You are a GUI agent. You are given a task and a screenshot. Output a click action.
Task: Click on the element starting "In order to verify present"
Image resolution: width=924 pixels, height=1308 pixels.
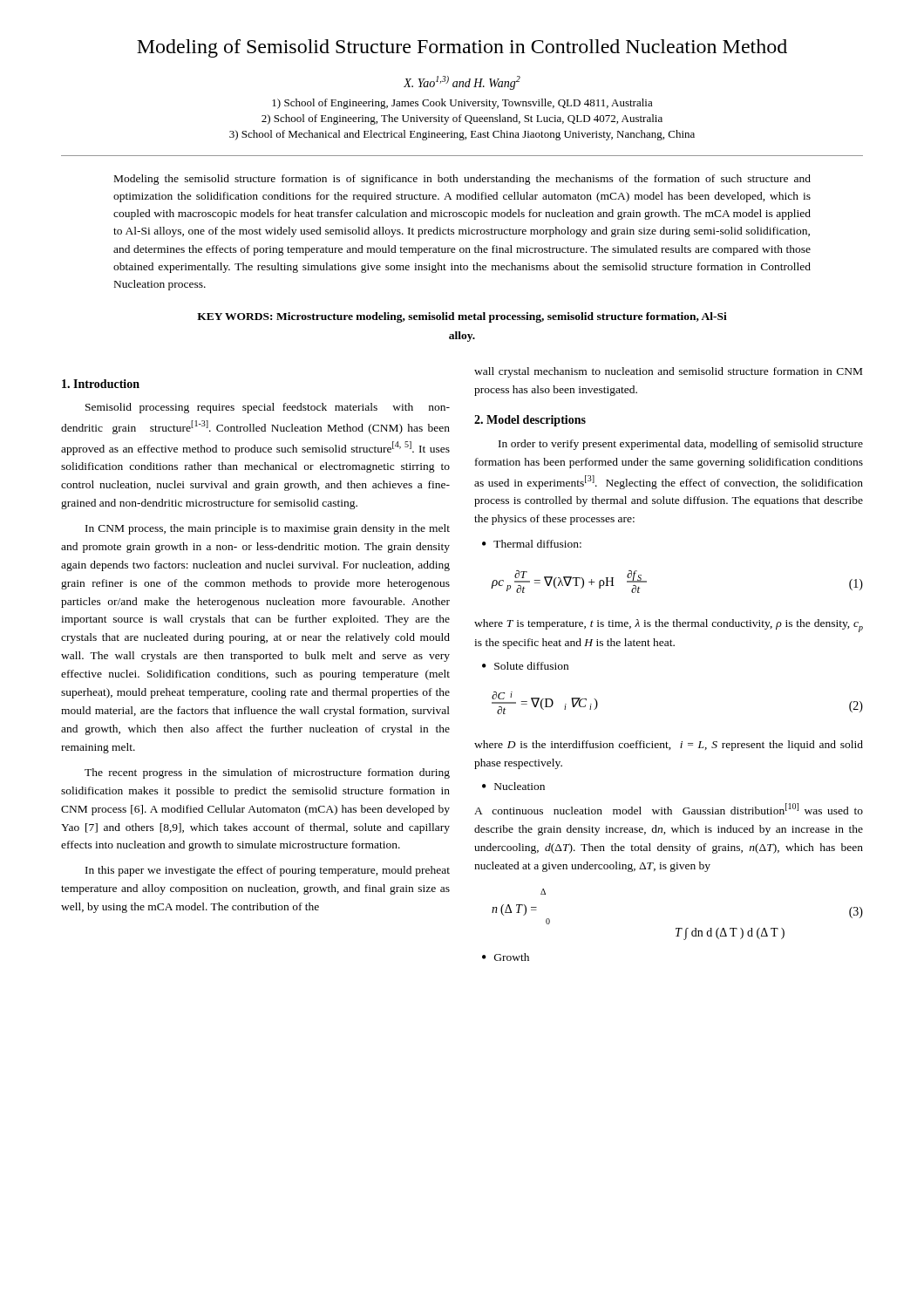point(669,482)
